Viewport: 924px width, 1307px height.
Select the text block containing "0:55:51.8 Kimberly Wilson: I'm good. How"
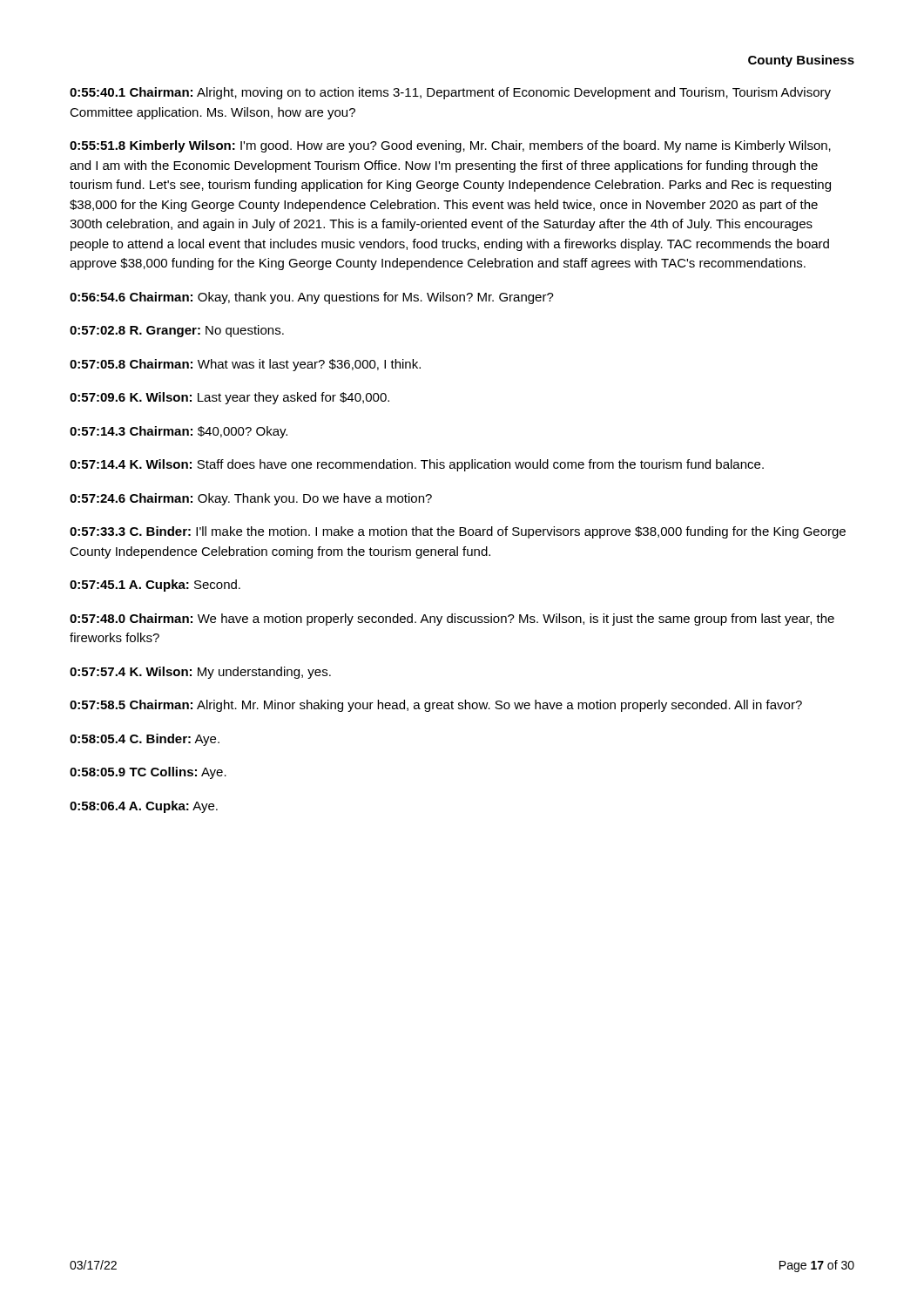point(451,204)
